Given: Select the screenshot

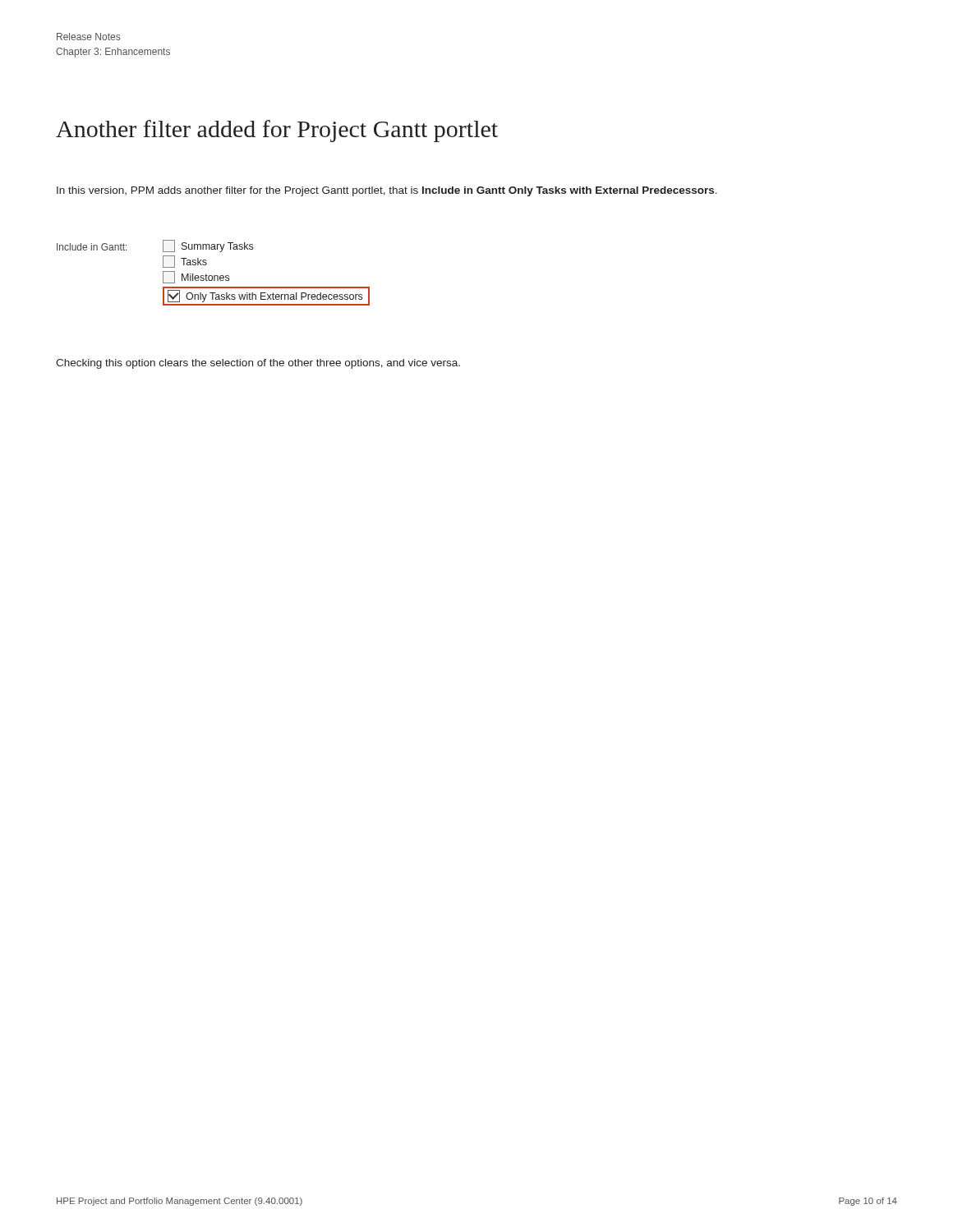Looking at the screenshot, I should [x=213, y=273].
